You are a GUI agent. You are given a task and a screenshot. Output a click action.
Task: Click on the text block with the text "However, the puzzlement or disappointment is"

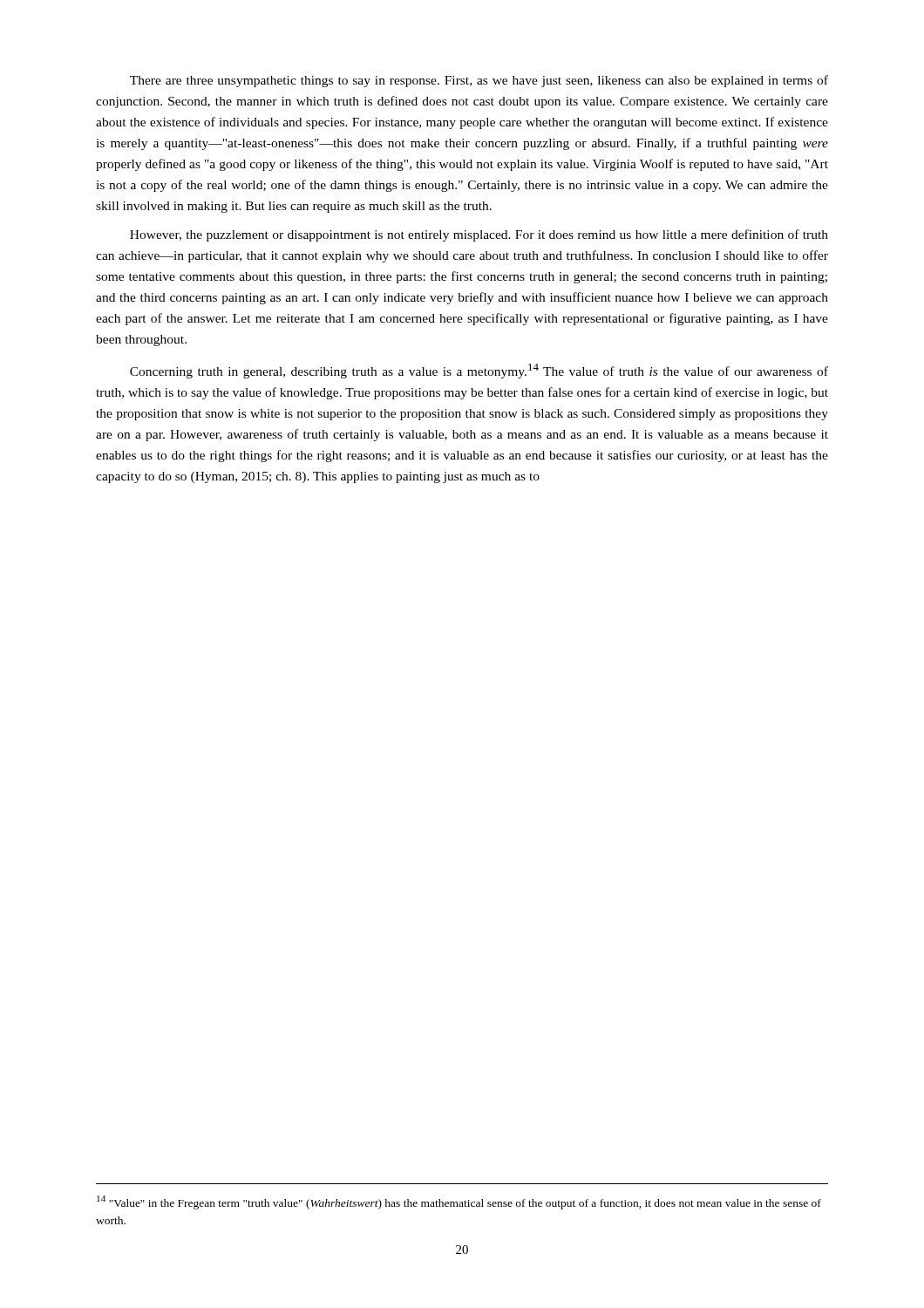click(462, 287)
